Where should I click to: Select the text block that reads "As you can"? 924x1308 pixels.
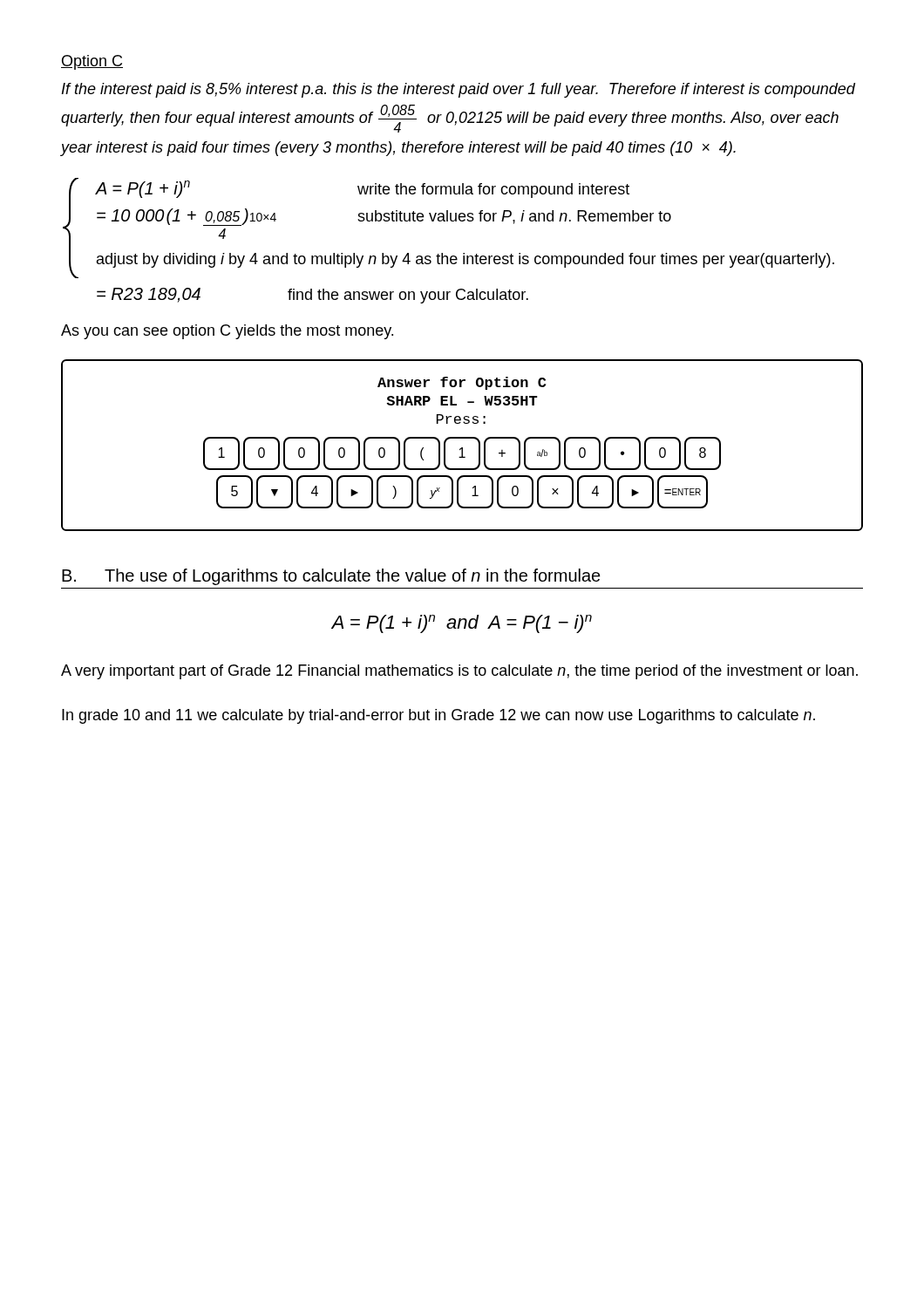click(x=228, y=331)
